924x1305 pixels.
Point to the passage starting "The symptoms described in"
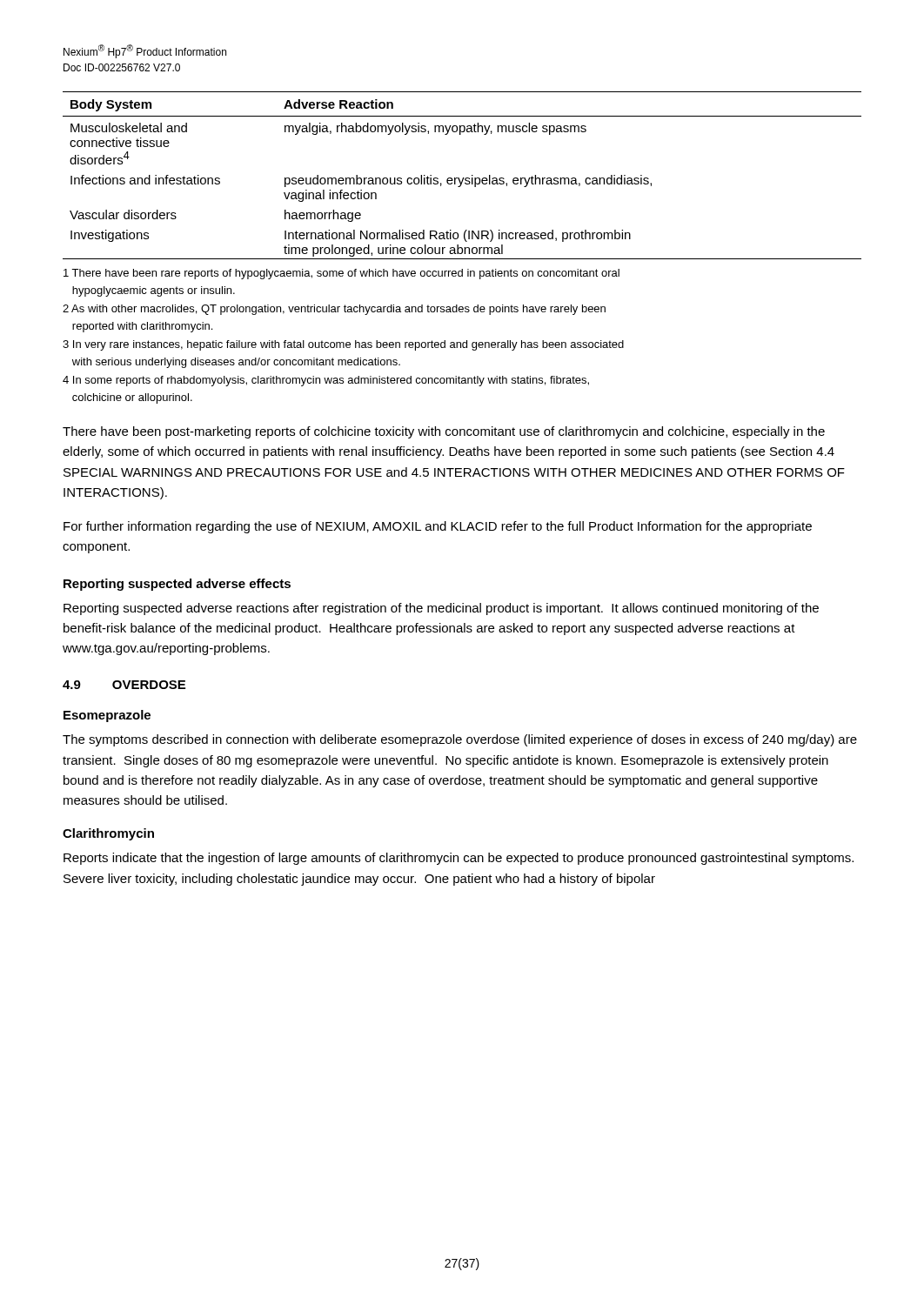(x=460, y=770)
